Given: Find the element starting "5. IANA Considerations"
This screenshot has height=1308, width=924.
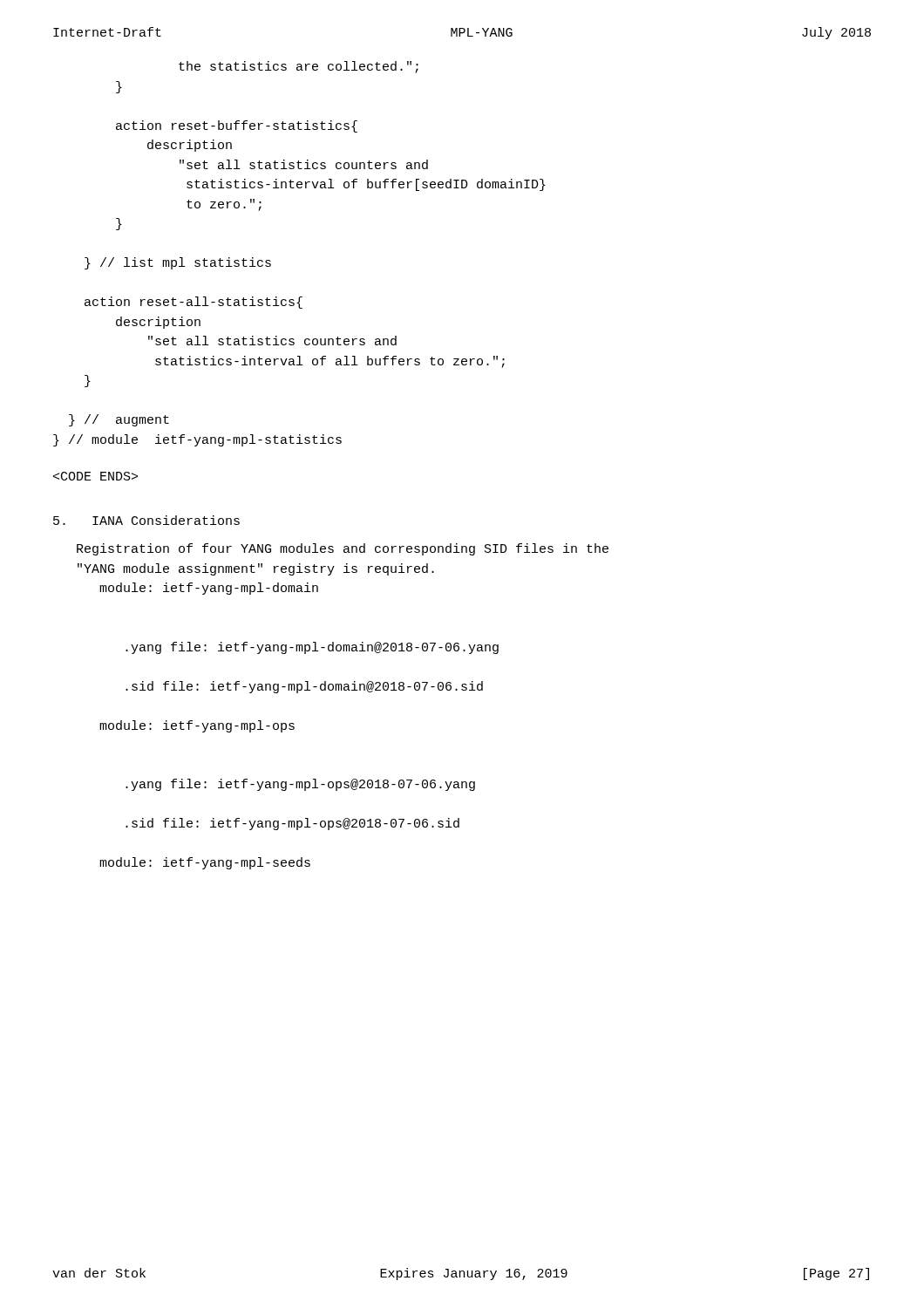Looking at the screenshot, I should coord(146,520).
